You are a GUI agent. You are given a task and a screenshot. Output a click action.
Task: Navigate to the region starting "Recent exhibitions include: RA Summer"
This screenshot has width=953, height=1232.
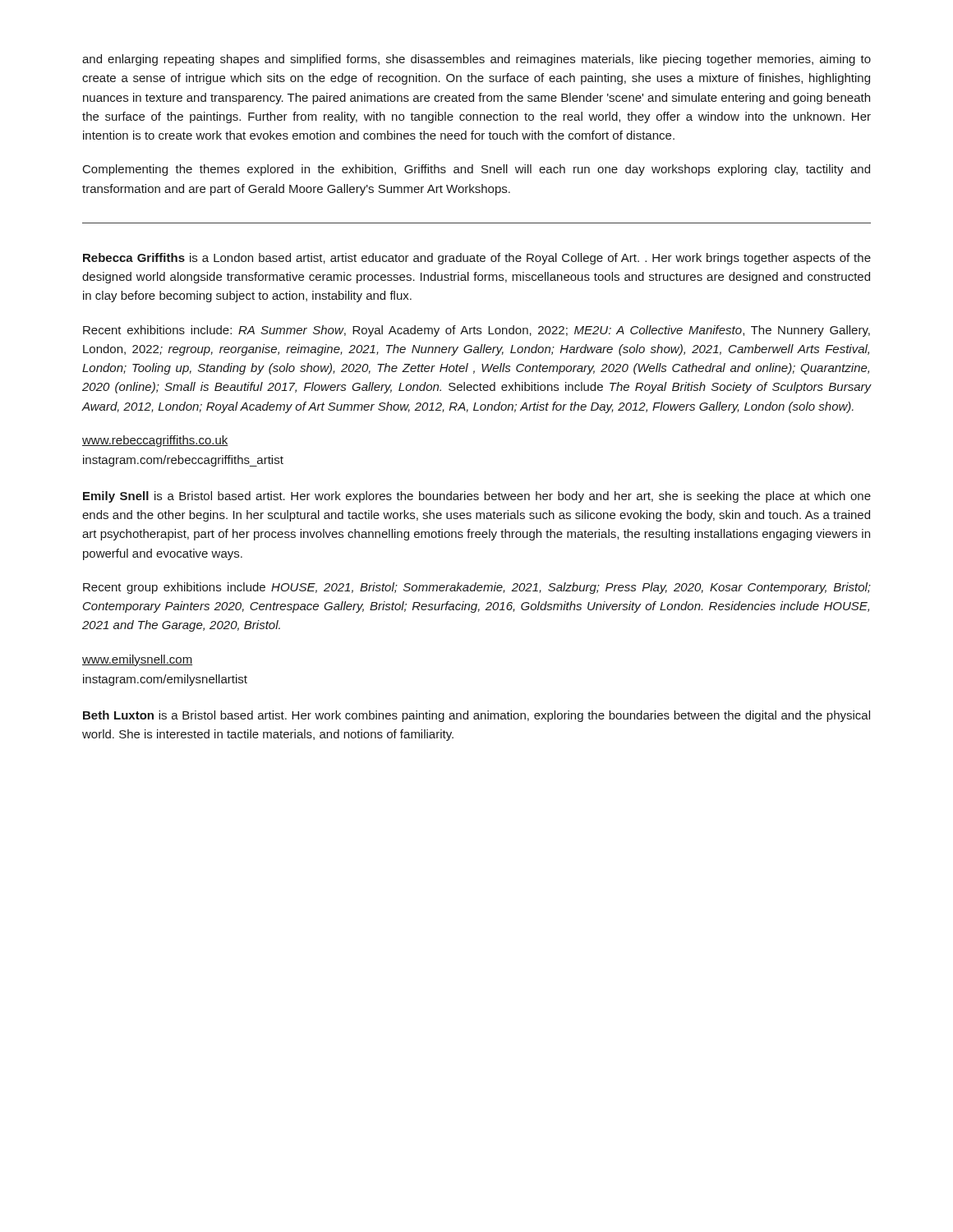476,368
